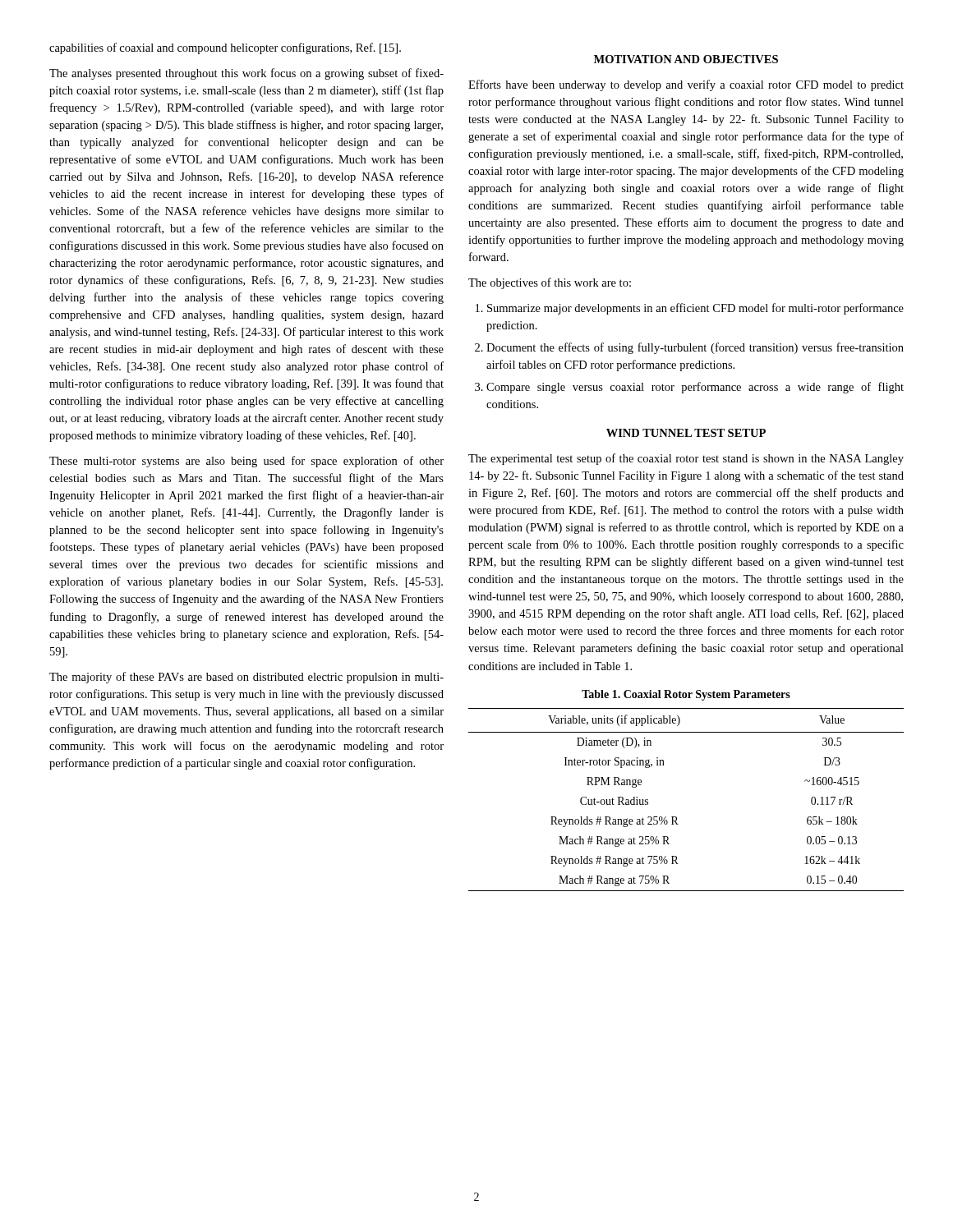Locate the block of text that opens with "Efforts have been underway"
The image size is (953, 1232).
click(x=686, y=171)
